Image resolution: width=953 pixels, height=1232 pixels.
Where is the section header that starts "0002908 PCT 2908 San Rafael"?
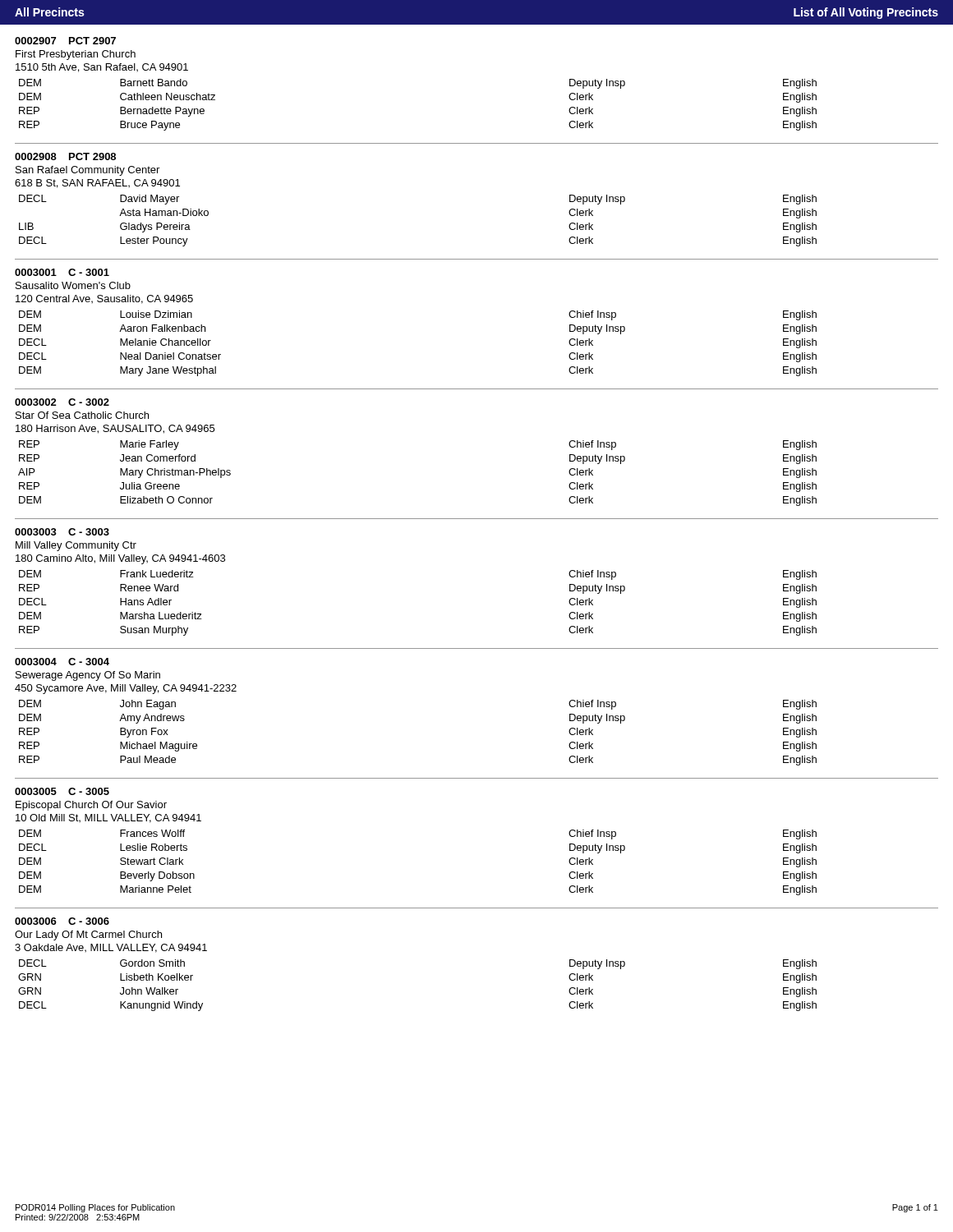98,170
